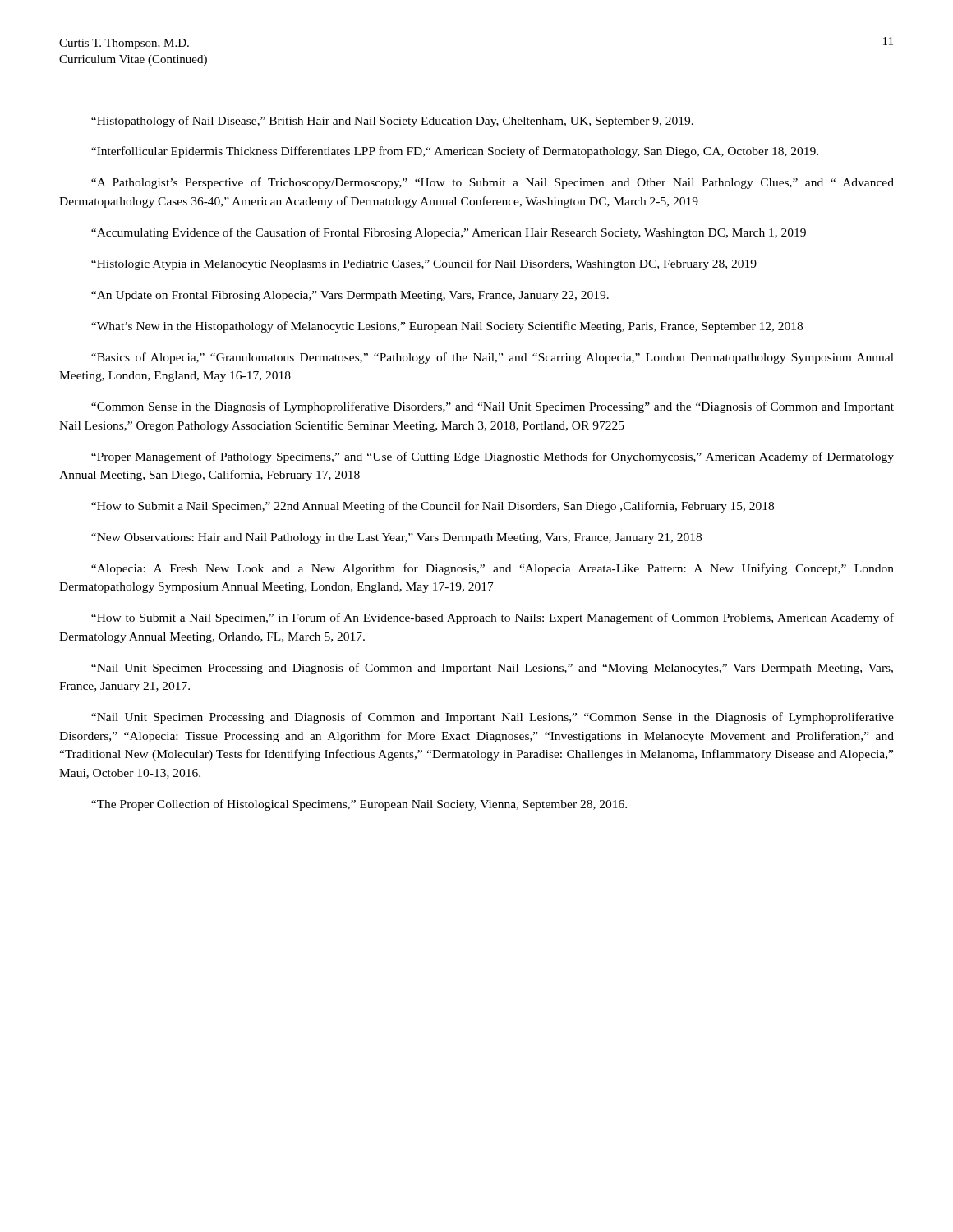Navigate to the block starting "“The Proper Collection"
This screenshot has width=953, height=1232.
[x=359, y=803]
